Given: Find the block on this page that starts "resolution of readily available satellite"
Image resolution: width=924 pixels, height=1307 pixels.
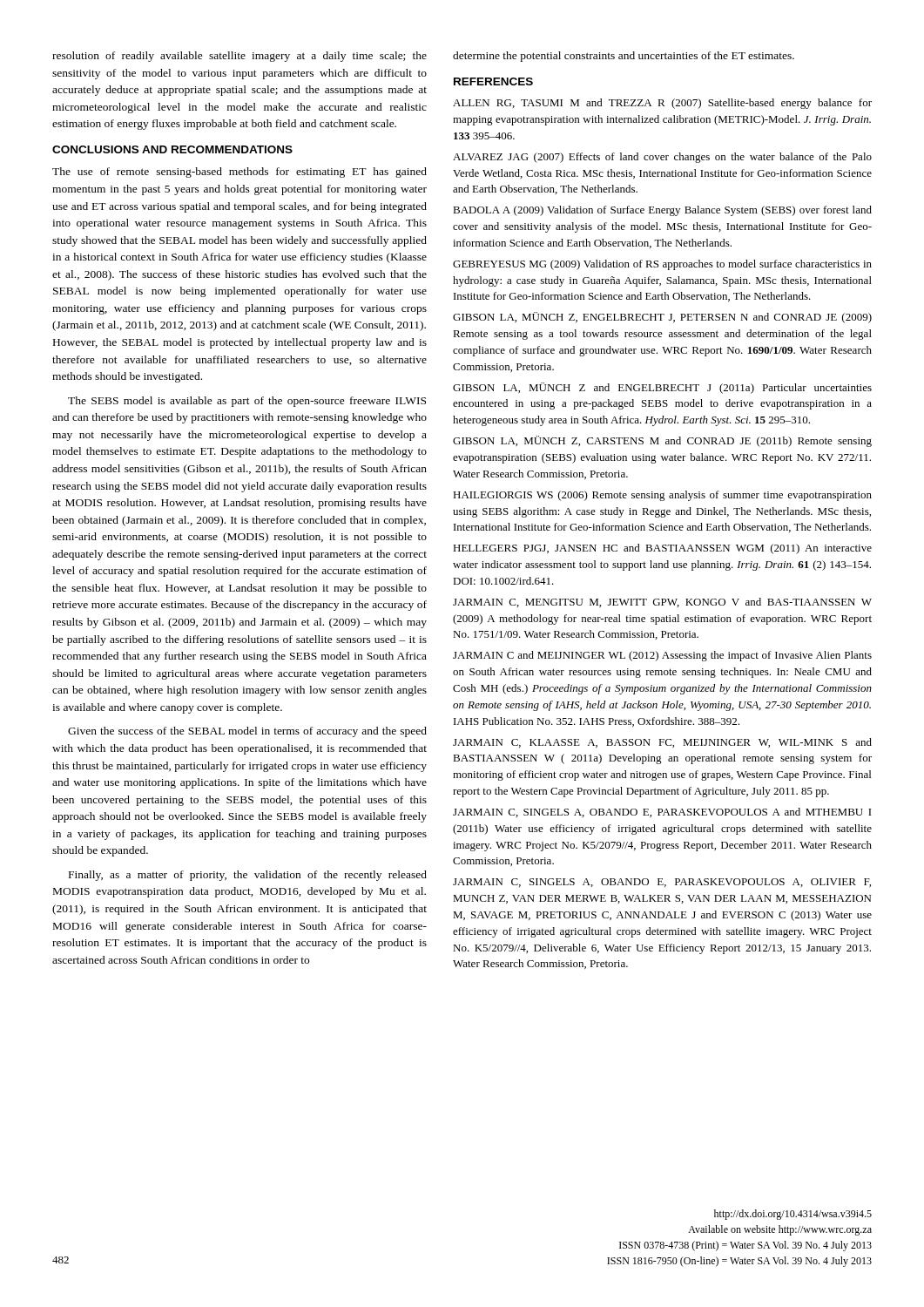Looking at the screenshot, I should (240, 90).
